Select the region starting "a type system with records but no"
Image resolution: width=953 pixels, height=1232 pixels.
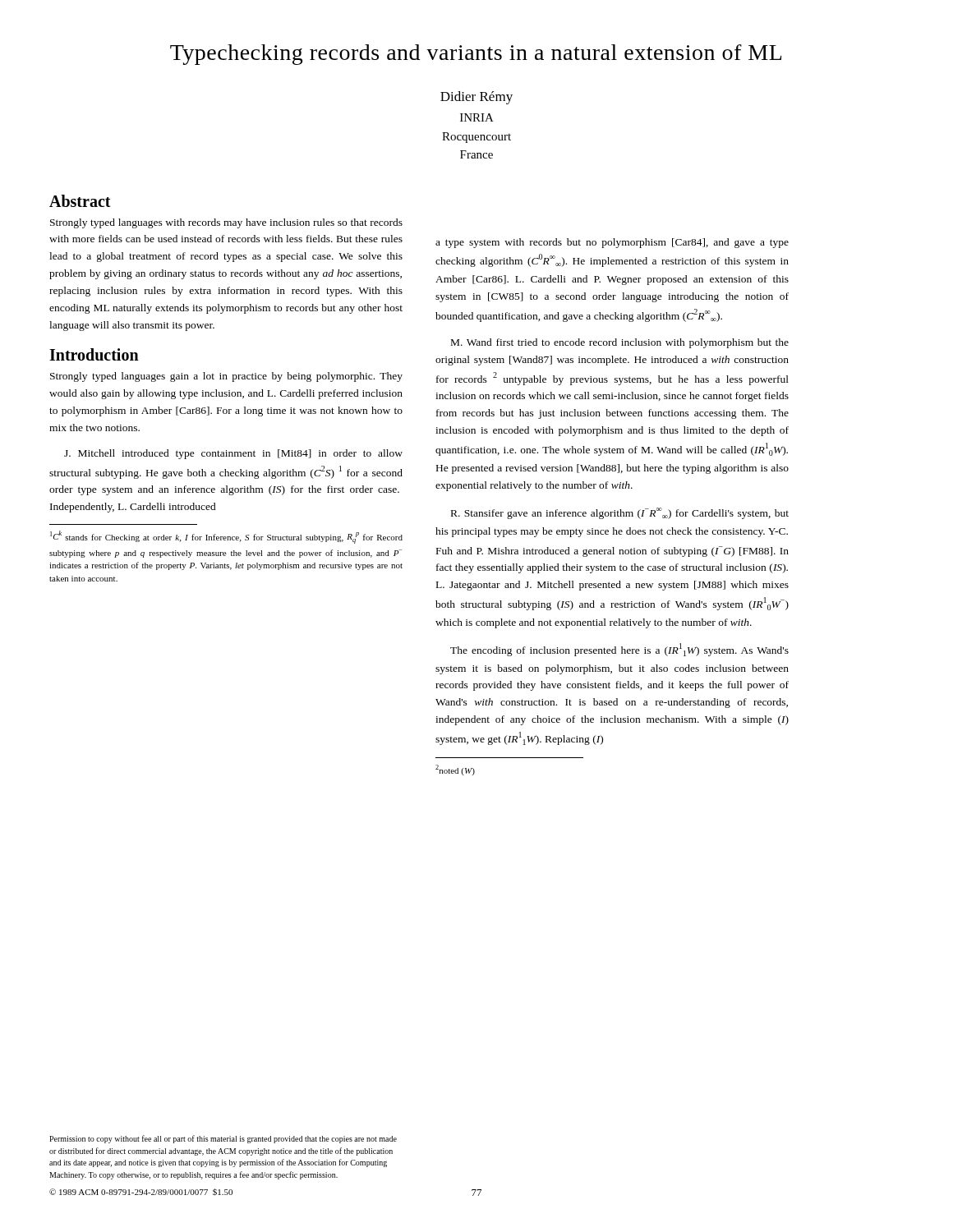612,280
